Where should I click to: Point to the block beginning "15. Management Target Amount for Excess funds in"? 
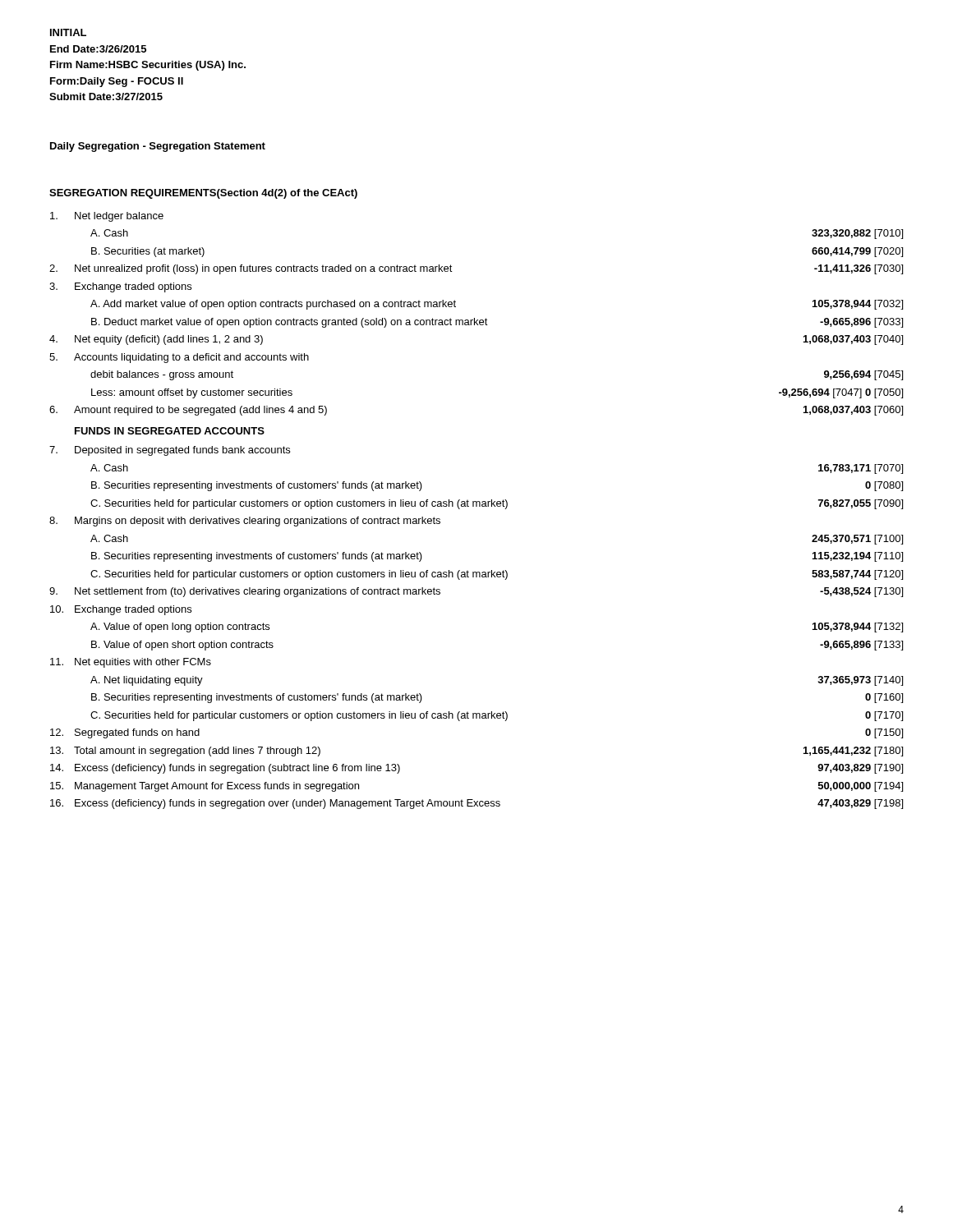click(x=215, y=786)
